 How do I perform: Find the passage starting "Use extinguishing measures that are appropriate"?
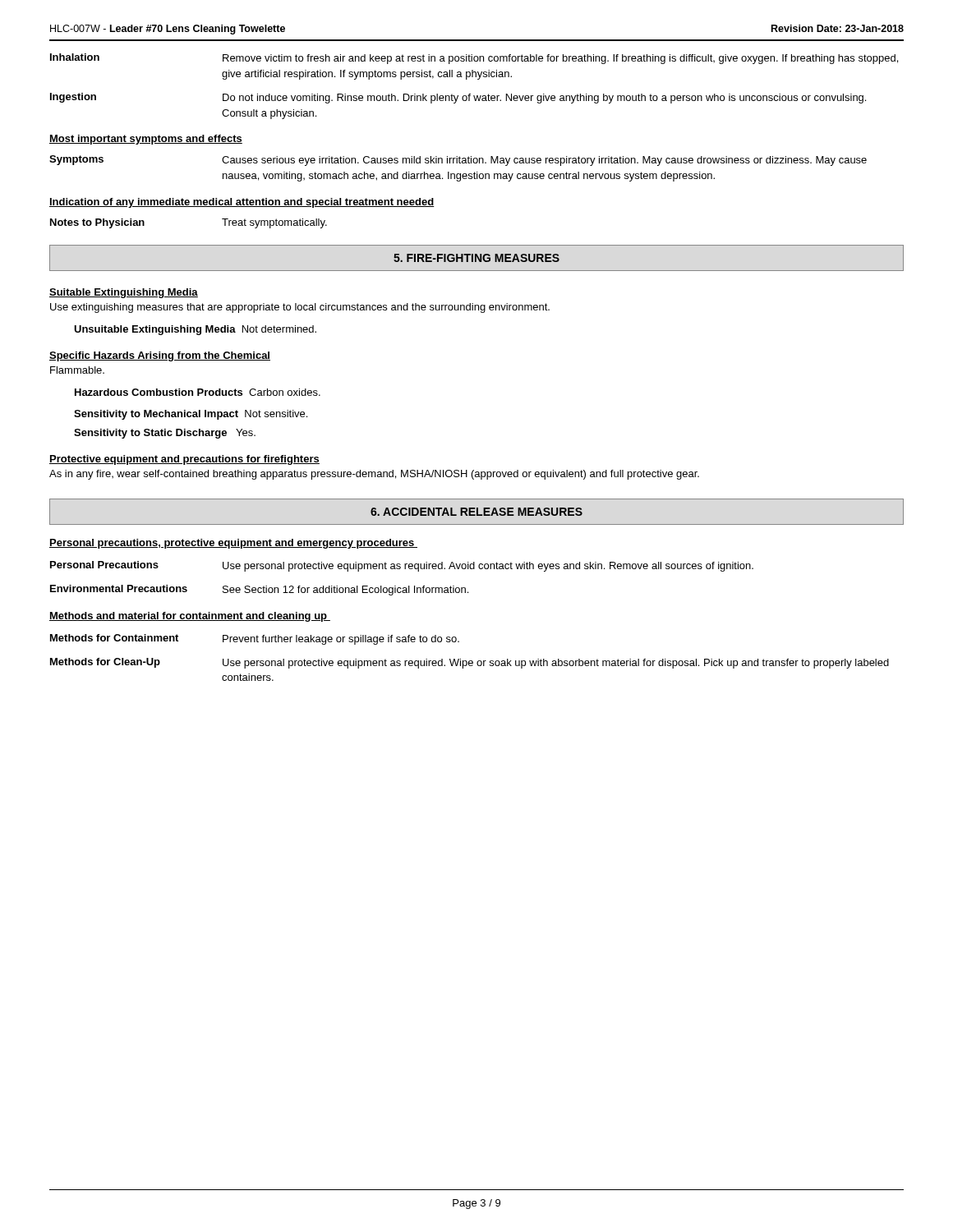[300, 307]
